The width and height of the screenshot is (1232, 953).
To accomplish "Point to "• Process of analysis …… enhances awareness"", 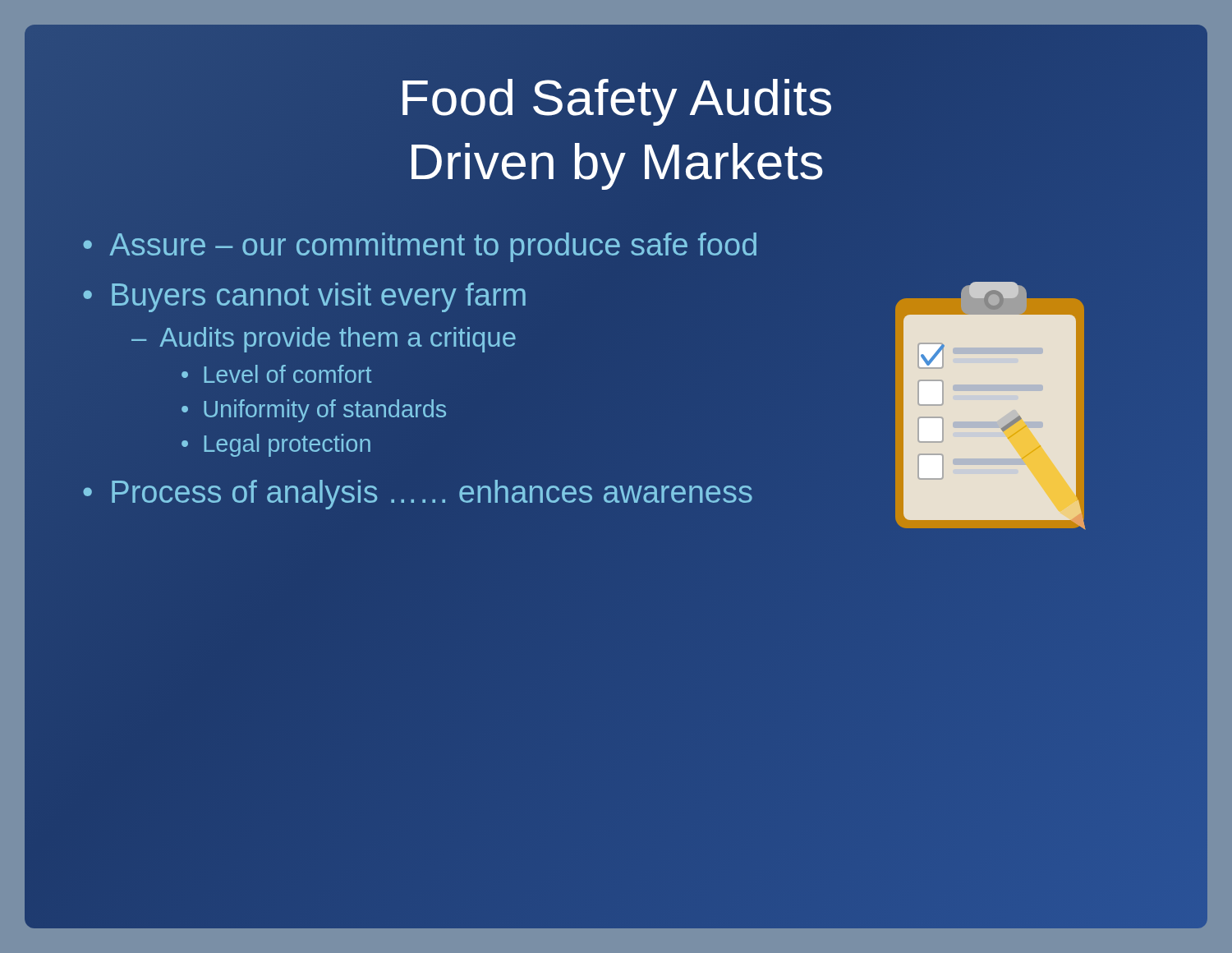I will tap(616, 492).
